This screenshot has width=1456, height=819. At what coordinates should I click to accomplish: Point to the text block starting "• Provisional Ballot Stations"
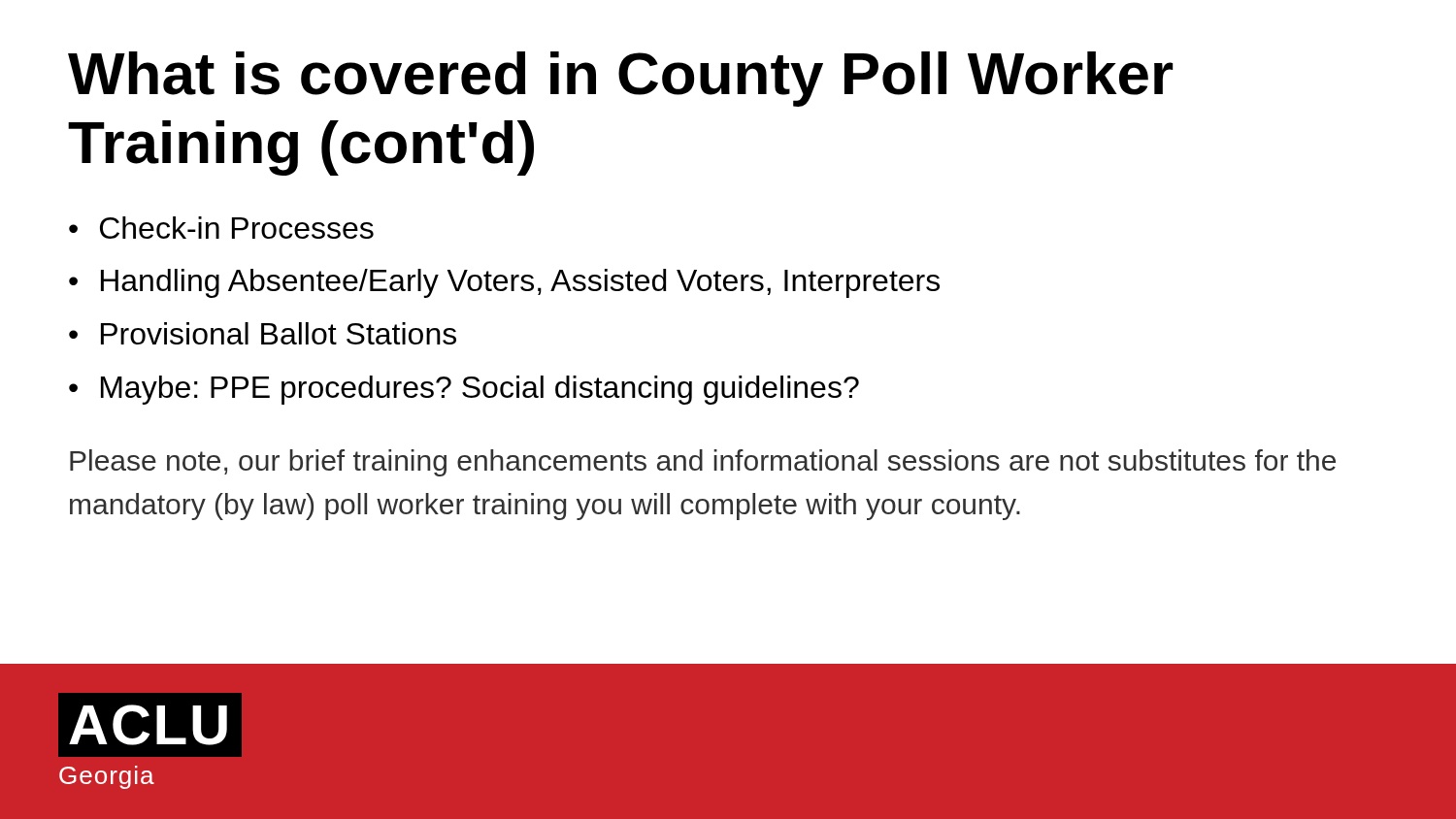pyautogui.click(x=263, y=334)
